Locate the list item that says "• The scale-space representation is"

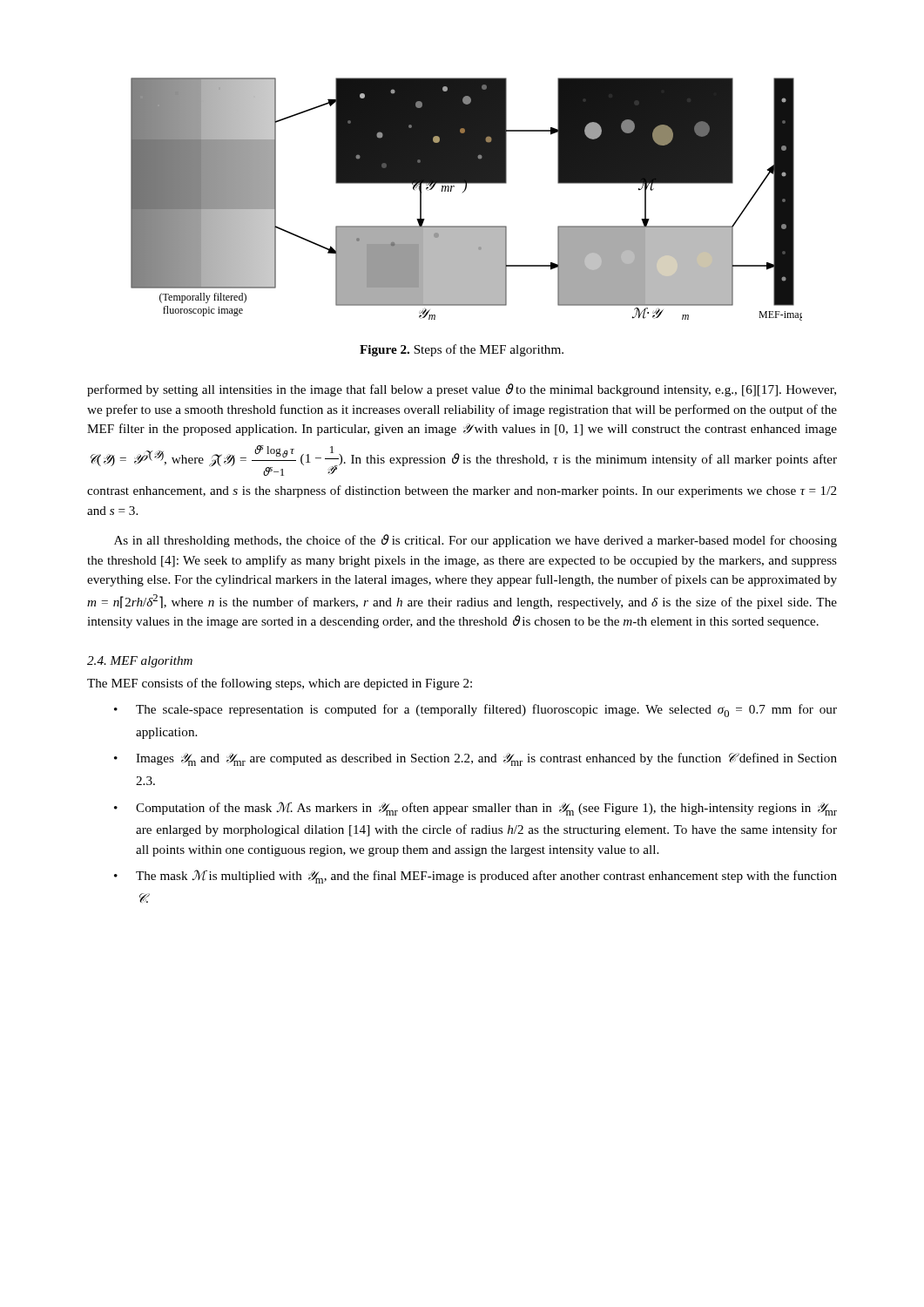tap(475, 721)
